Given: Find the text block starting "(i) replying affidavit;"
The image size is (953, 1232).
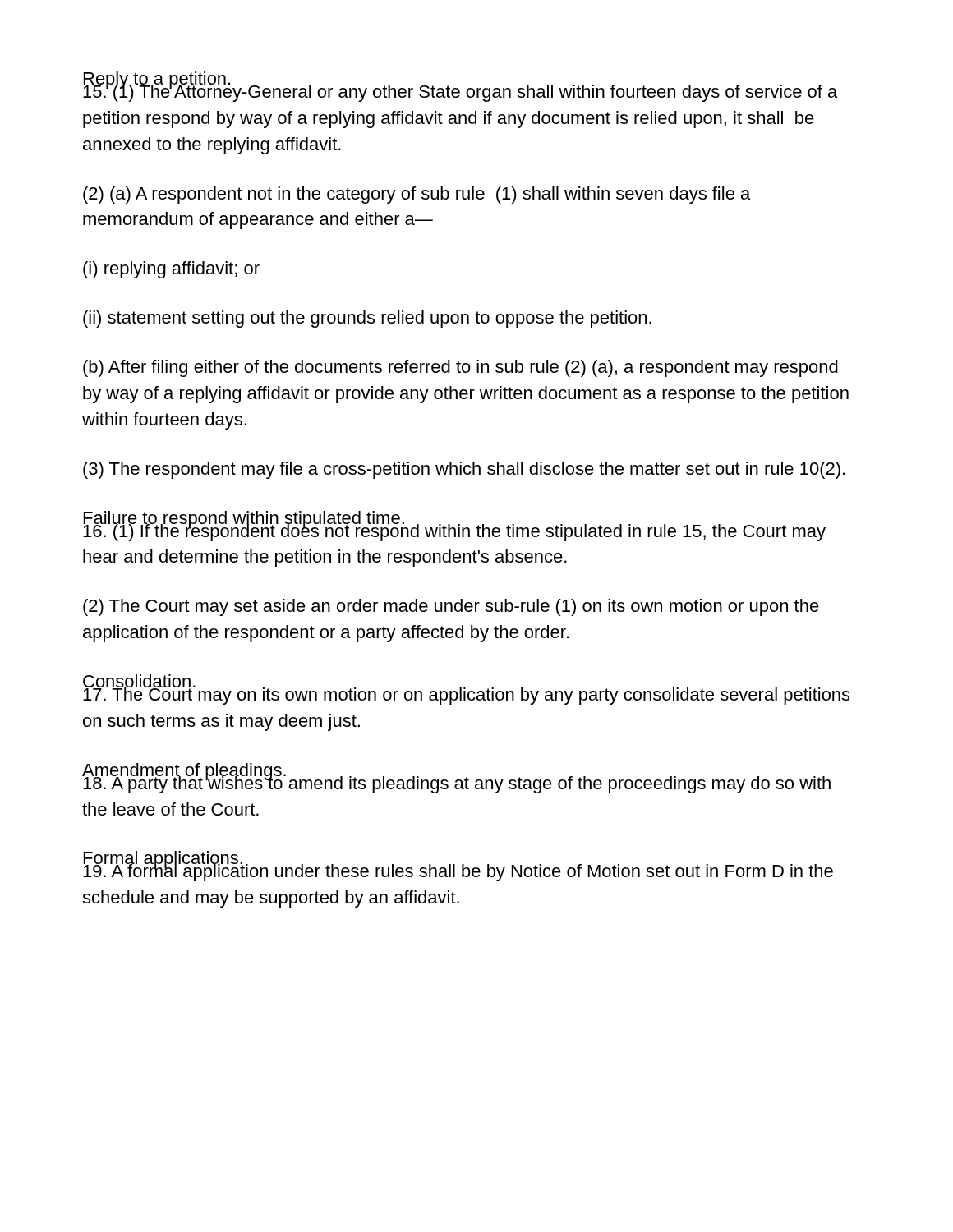Looking at the screenshot, I should click(x=171, y=268).
